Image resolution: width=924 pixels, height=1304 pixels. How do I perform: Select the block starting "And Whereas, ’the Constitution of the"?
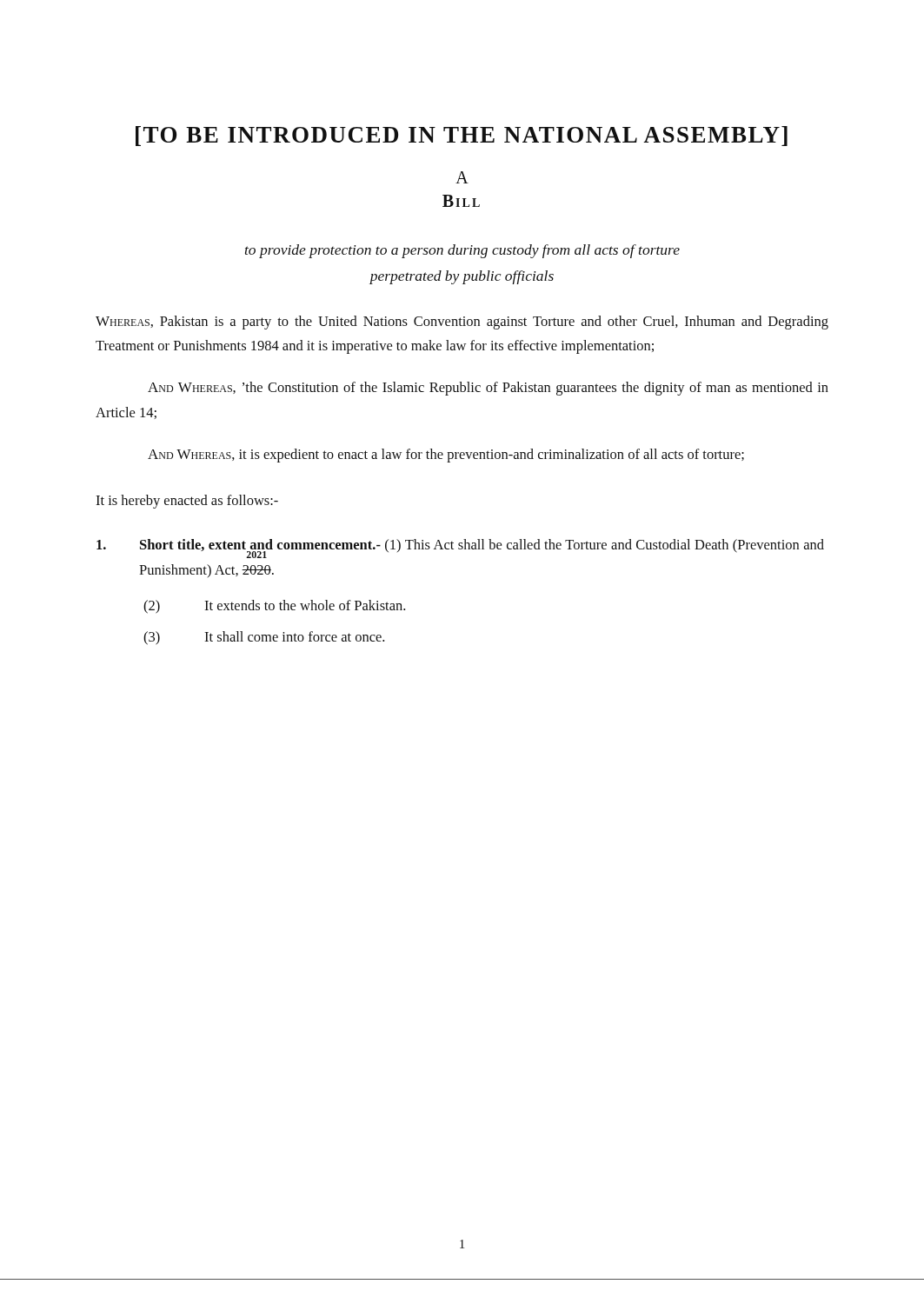point(462,400)
